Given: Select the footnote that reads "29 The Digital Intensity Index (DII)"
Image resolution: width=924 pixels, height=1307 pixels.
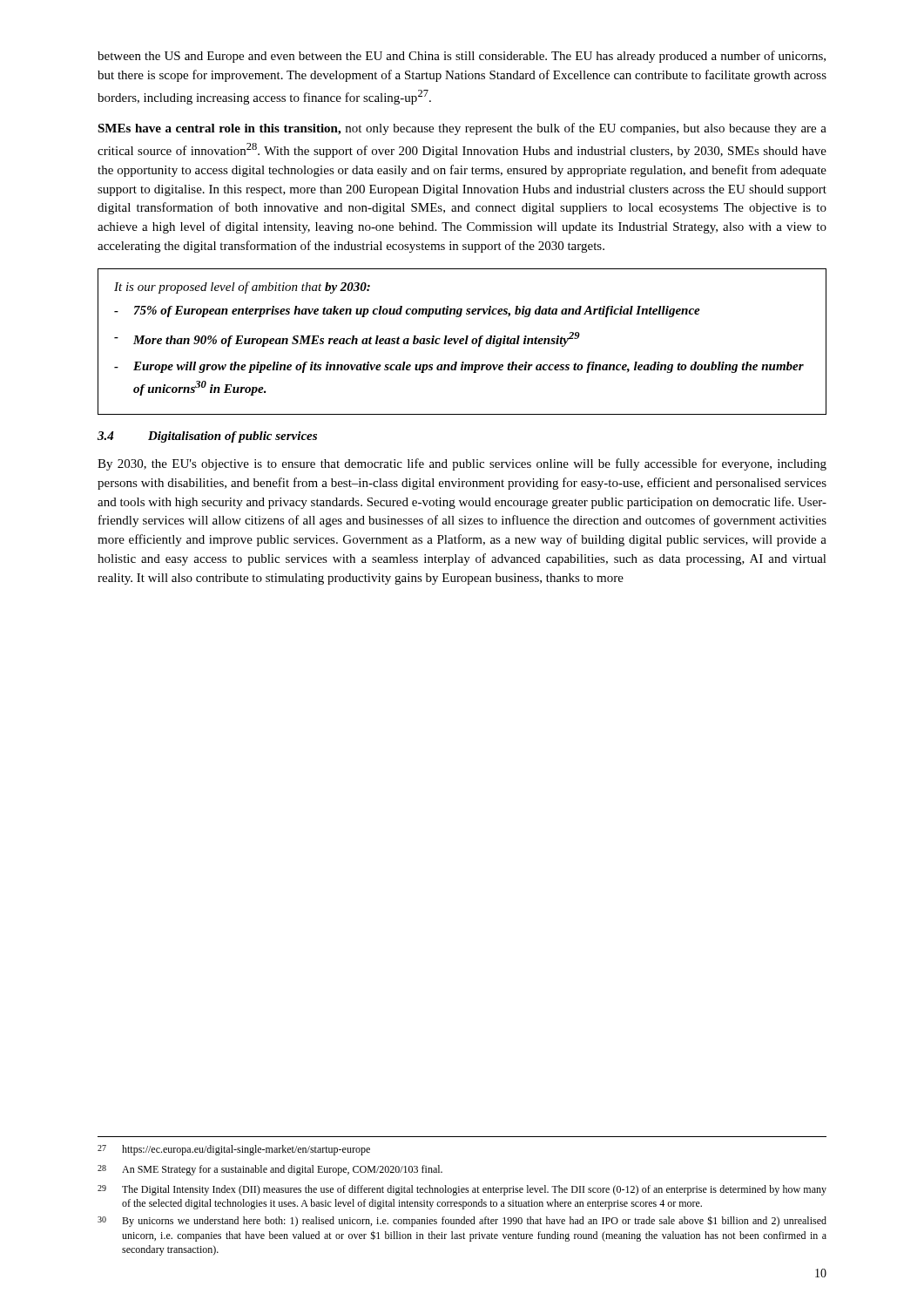Looking at the screenshot, I should tap(462, 1197).
